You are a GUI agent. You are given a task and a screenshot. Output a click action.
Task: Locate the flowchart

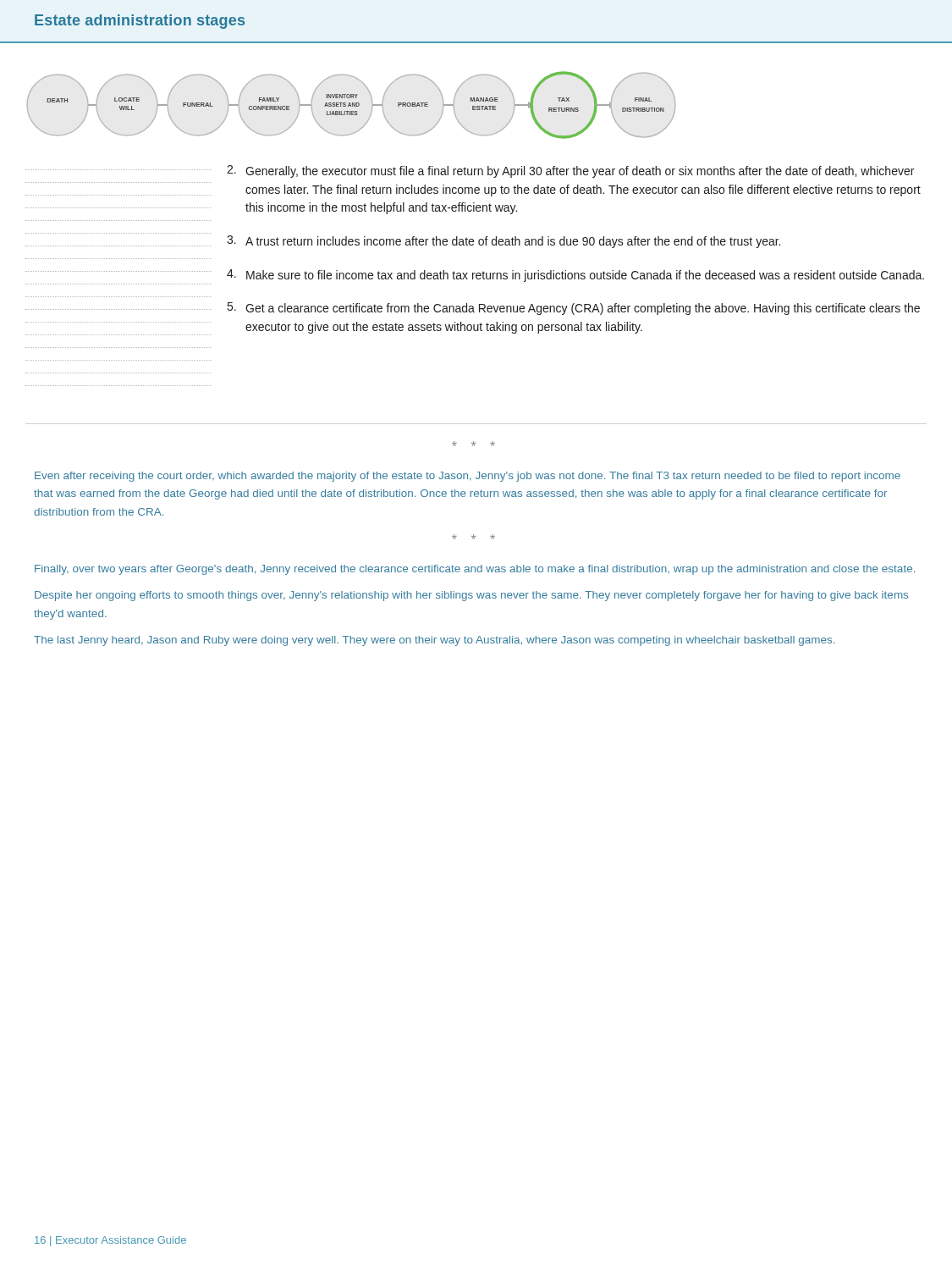pos(476,106)
